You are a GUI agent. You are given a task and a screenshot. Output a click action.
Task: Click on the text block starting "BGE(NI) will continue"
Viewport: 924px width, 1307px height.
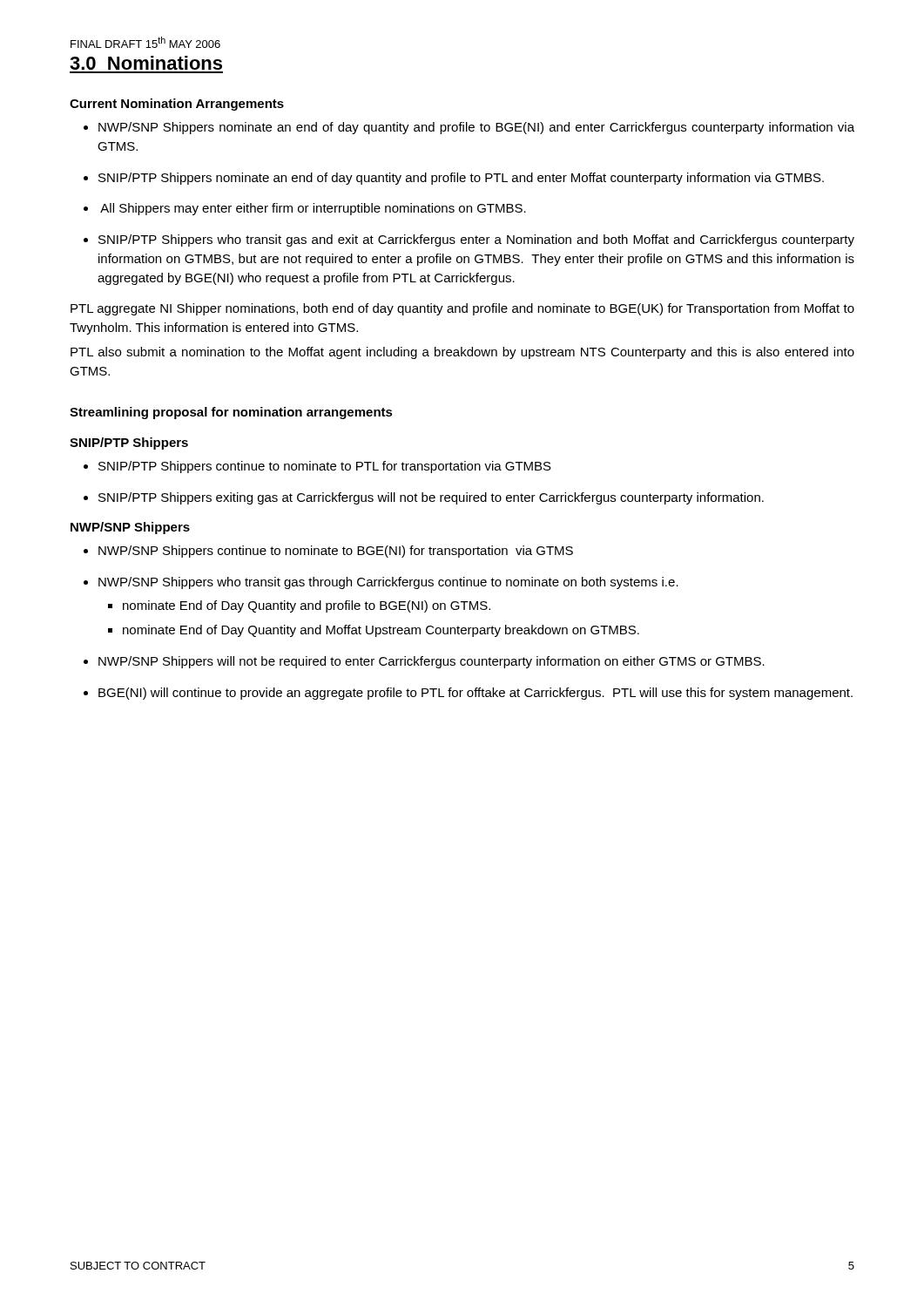pos(476,692)
